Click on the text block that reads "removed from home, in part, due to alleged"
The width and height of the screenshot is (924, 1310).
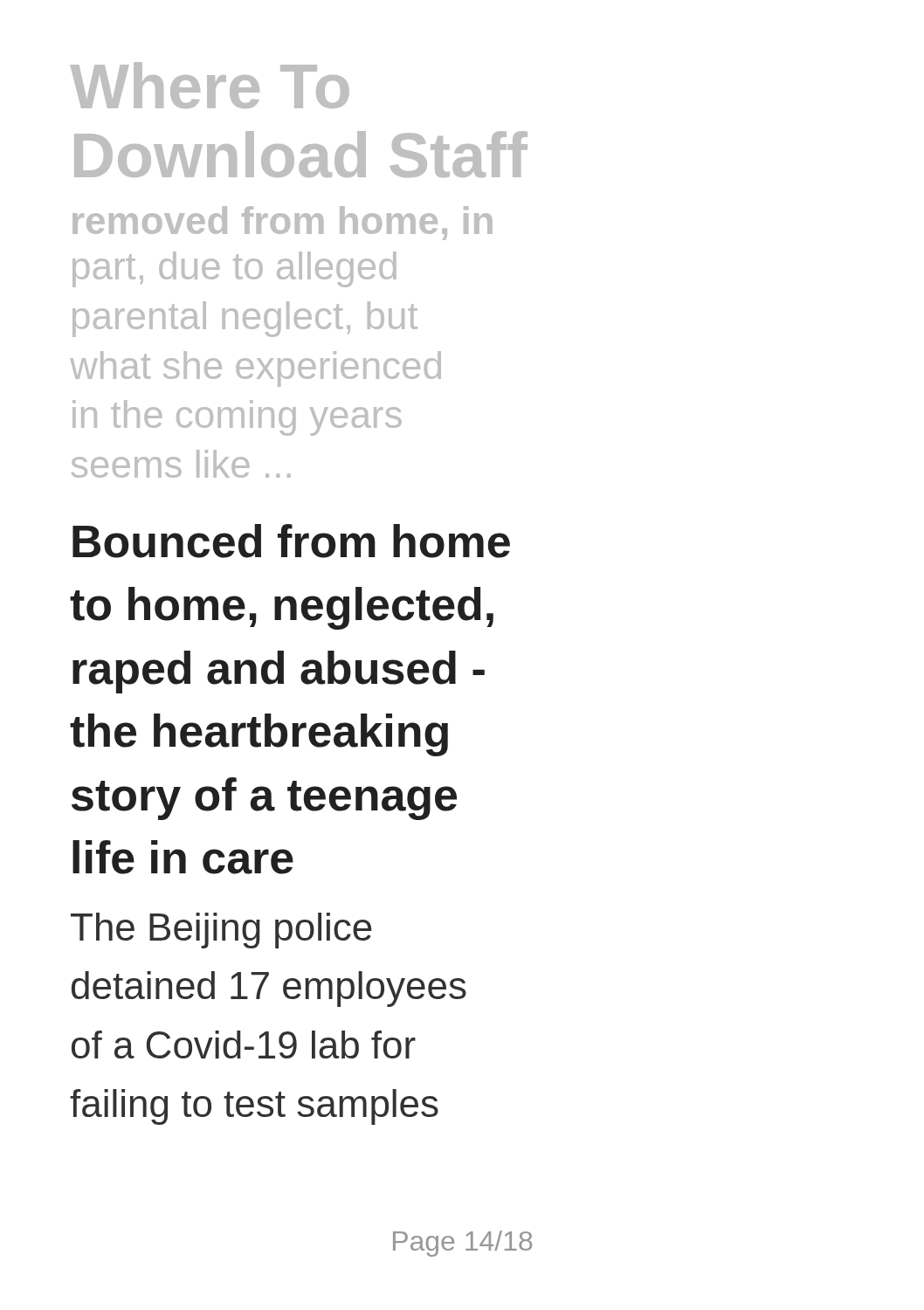coord(283,223)
